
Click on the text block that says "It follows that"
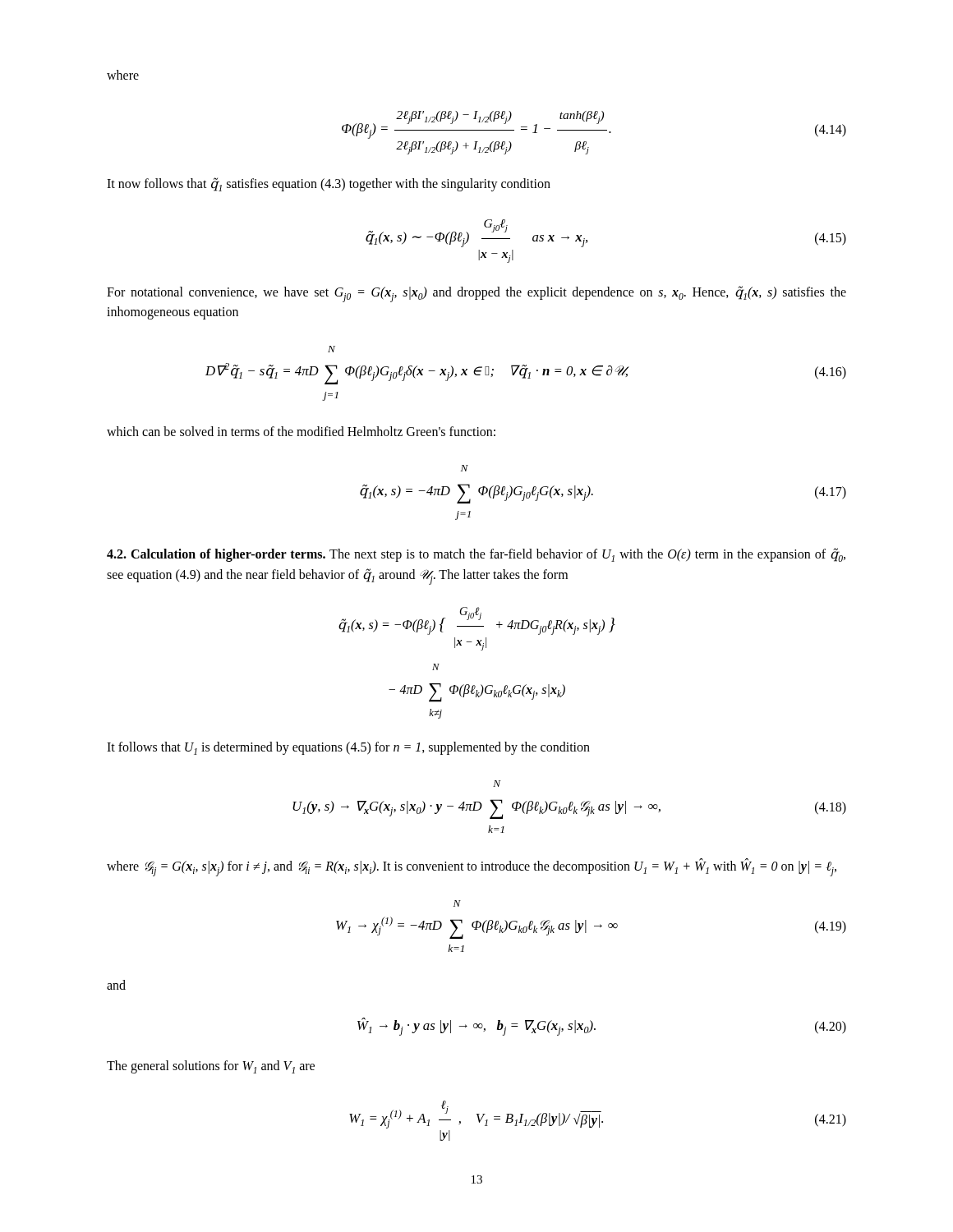pos(348,748)
